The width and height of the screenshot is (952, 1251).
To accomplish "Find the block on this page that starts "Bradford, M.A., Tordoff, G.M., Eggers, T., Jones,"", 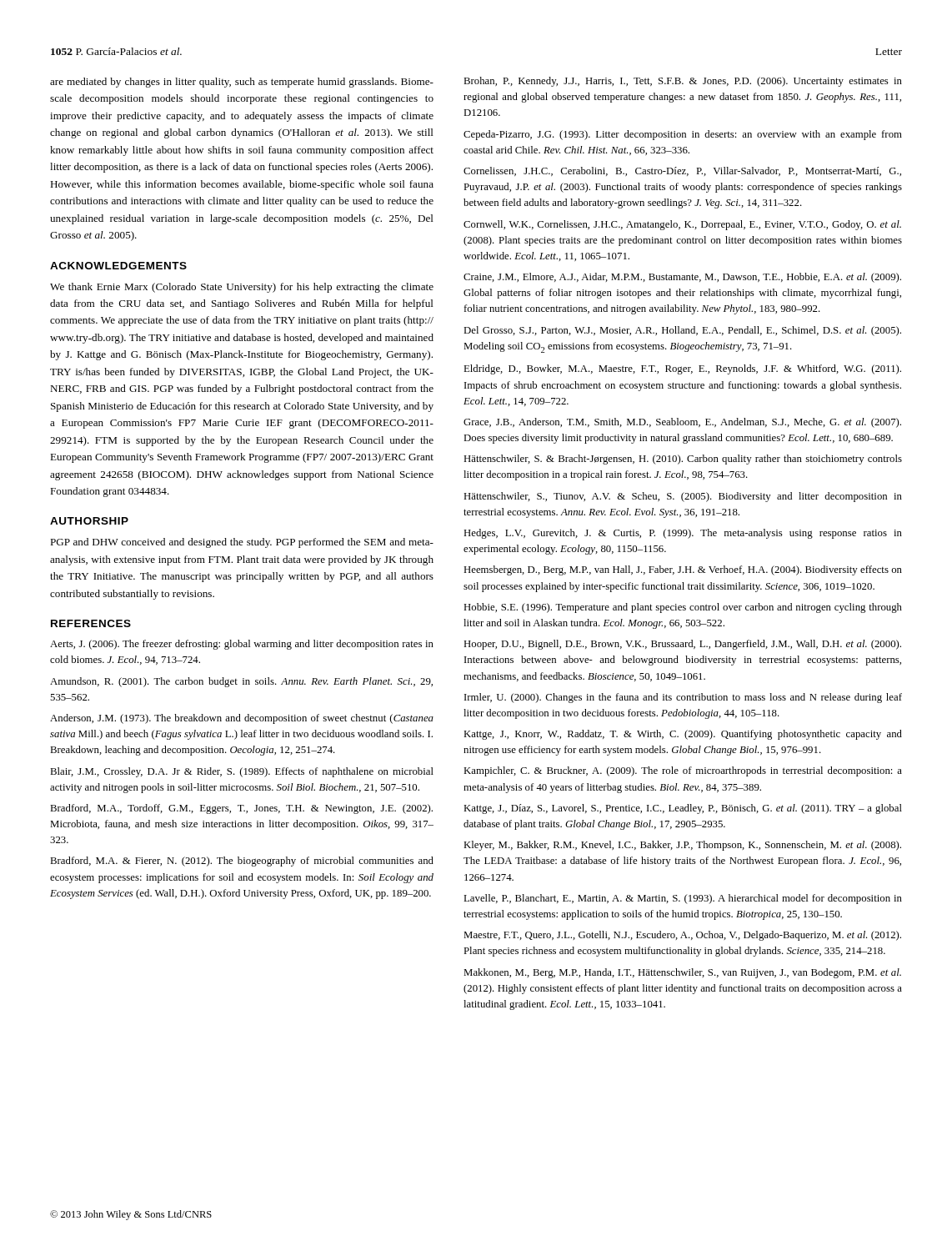I will [242, 824].
